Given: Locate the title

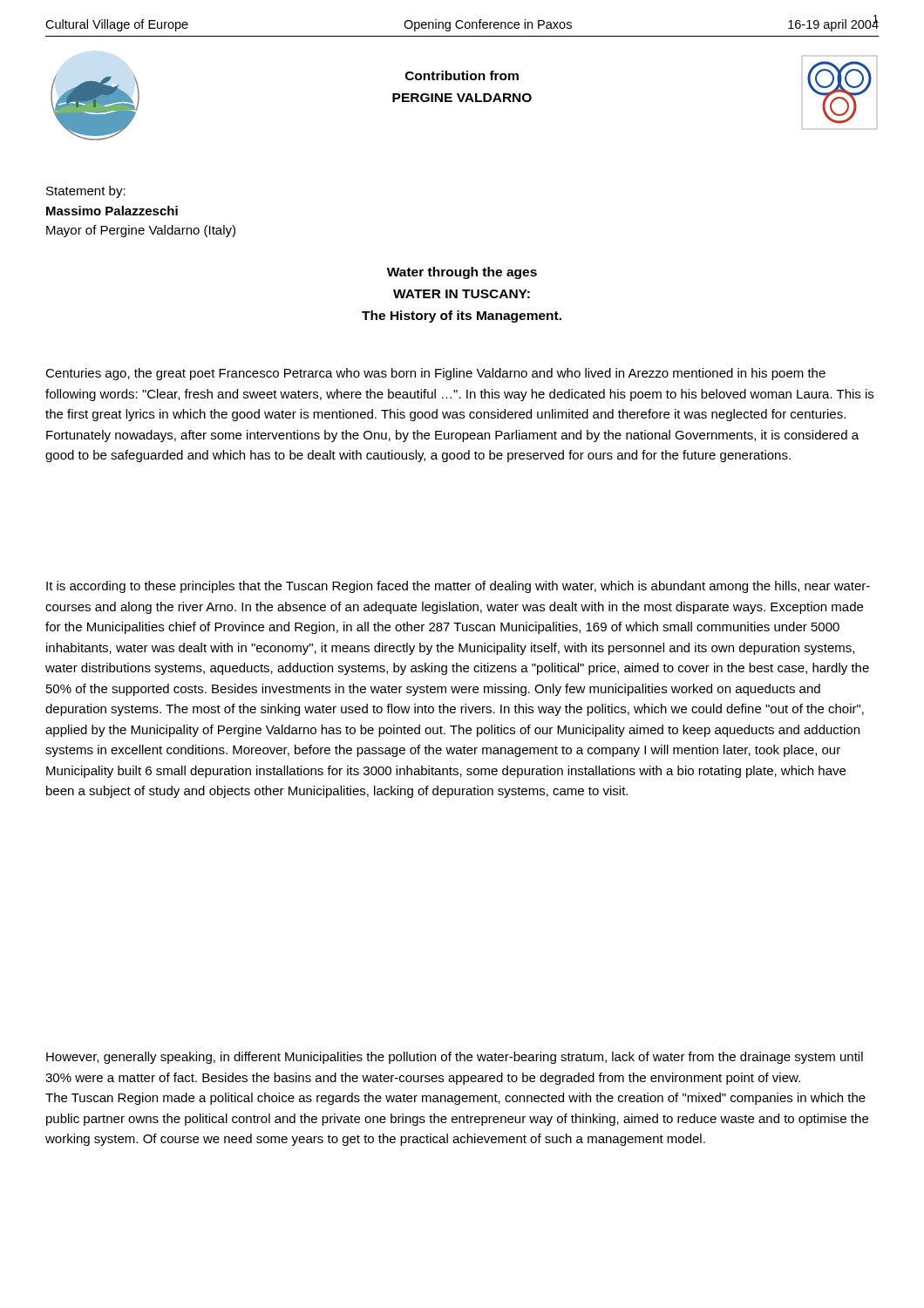Looking at the screenshot, I should point(462,86).
